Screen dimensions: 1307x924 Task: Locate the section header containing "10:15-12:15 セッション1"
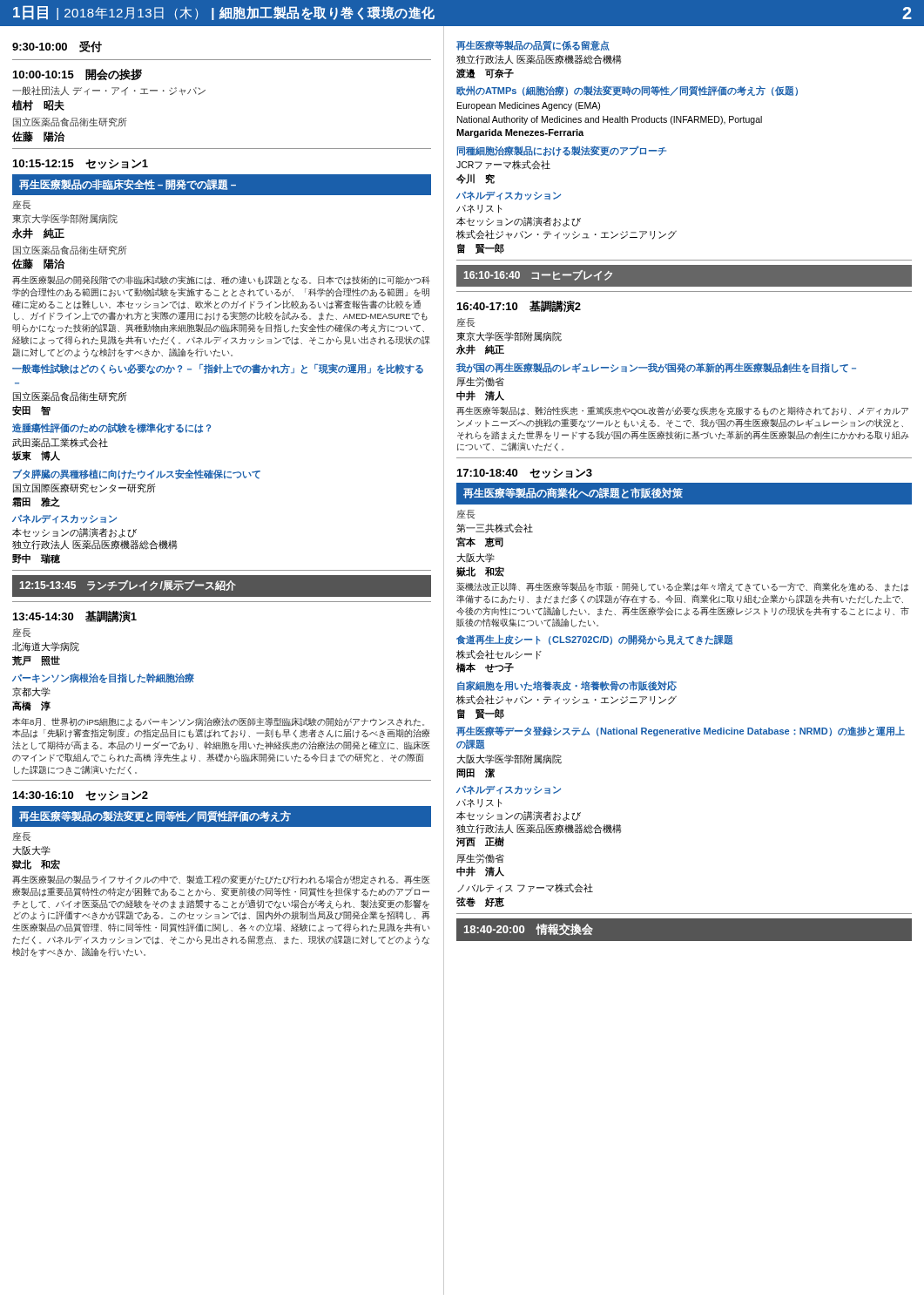[x=80, y=164]
